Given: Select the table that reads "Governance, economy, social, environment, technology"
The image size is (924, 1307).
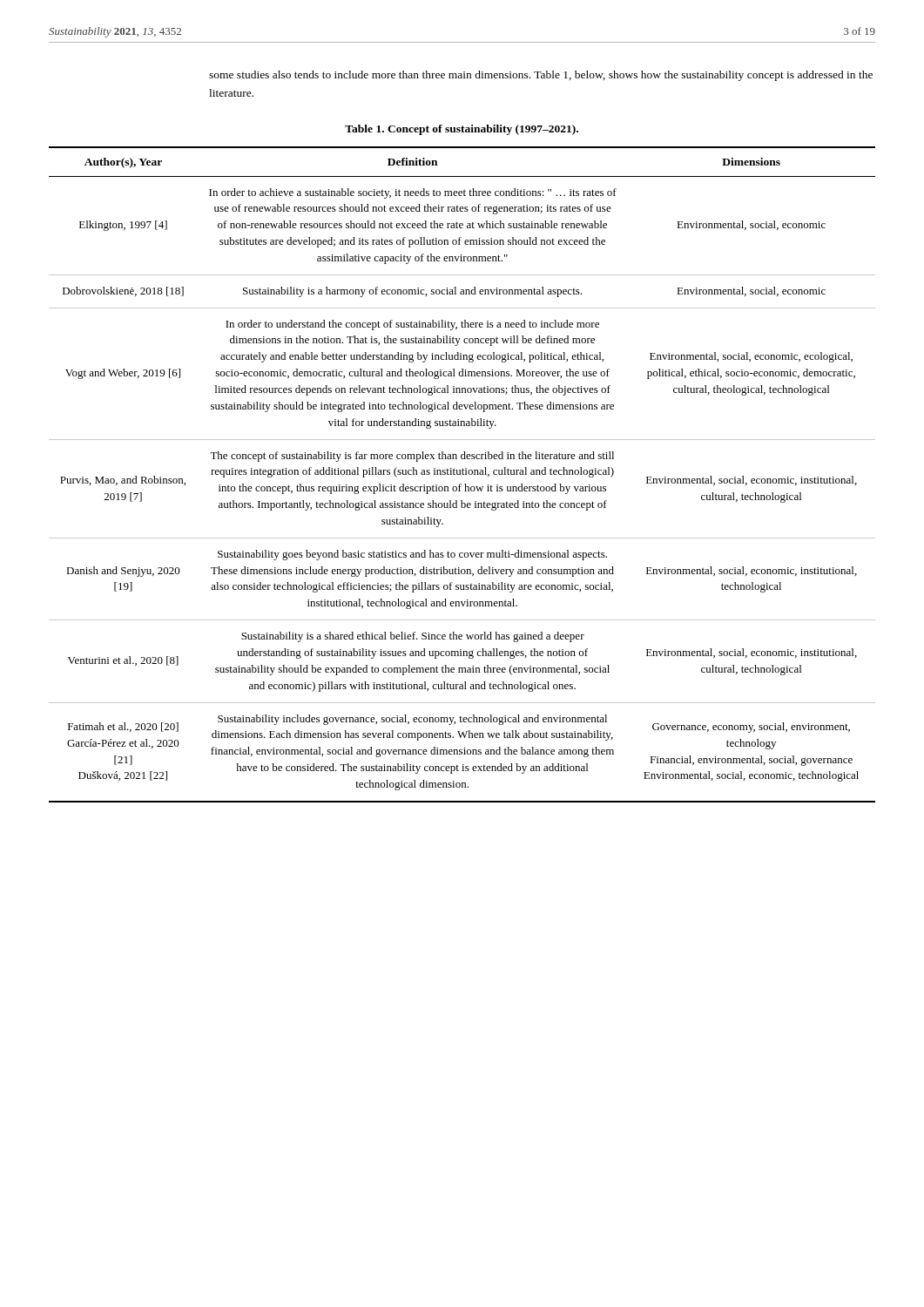Looking at the screenshot, I should [462, 474].
